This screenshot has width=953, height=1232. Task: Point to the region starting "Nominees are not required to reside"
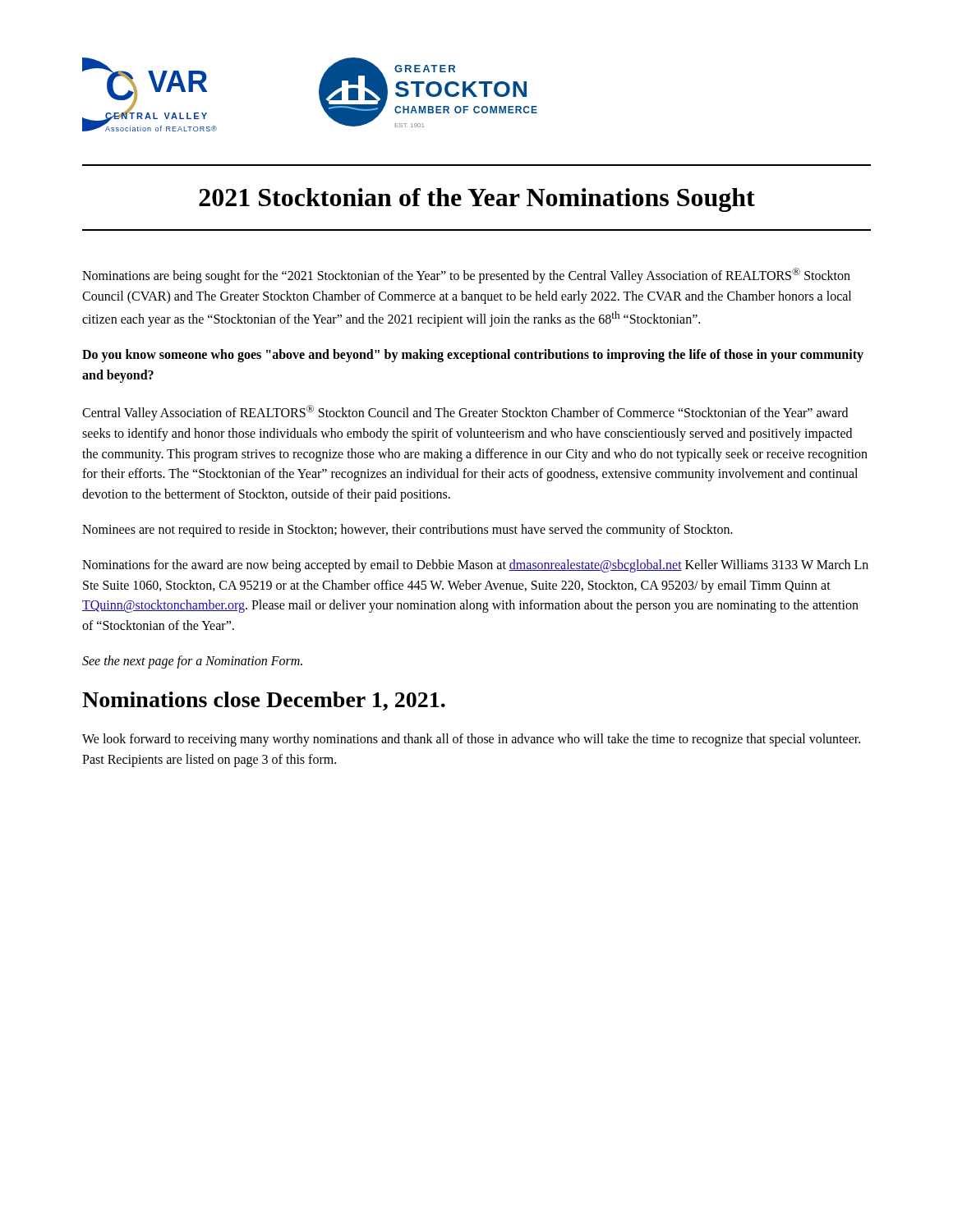point(476,530)
